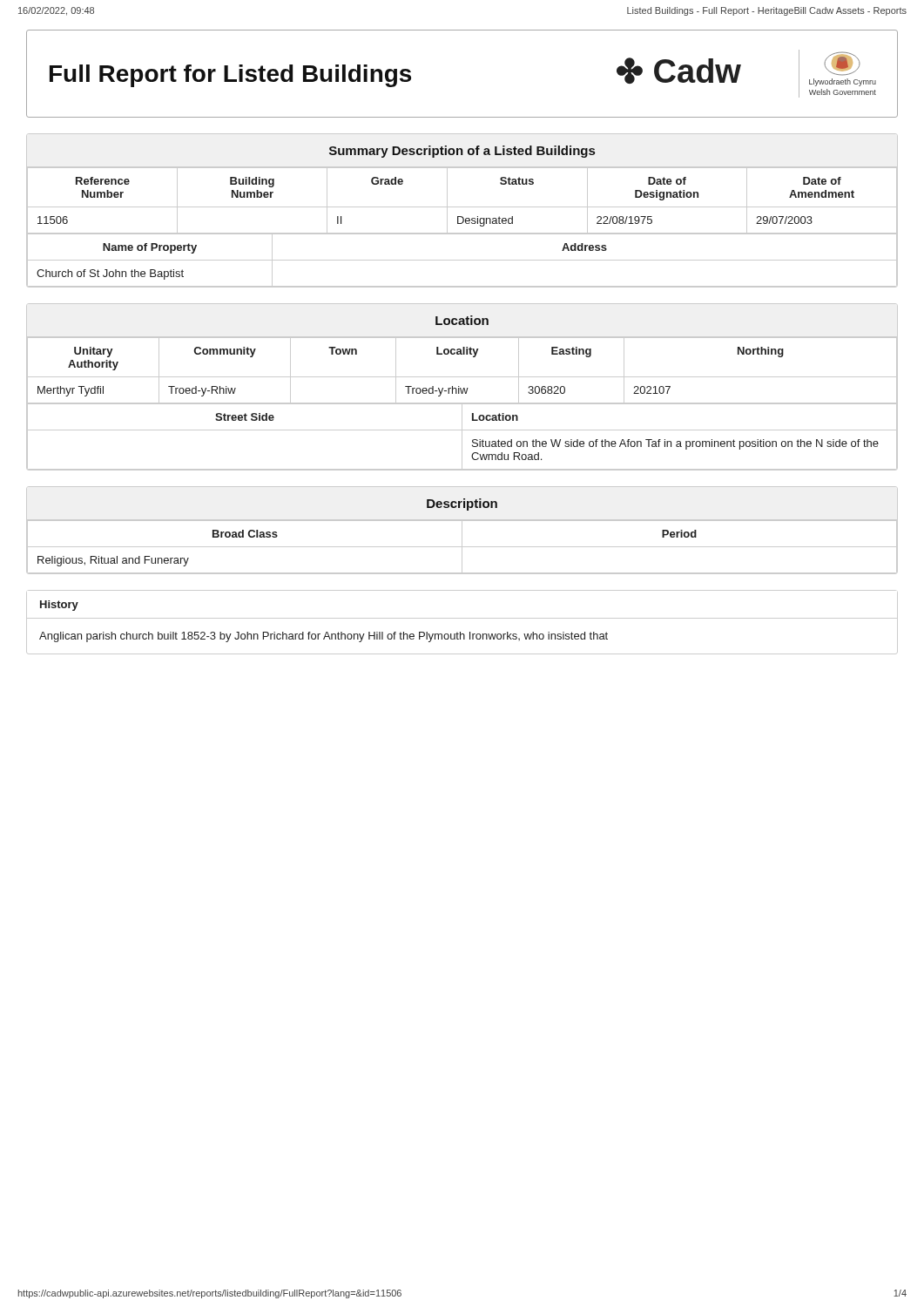Select the table that reads "Name of Property"
The height and width of the screenshot is (1307, 924).
462,260
